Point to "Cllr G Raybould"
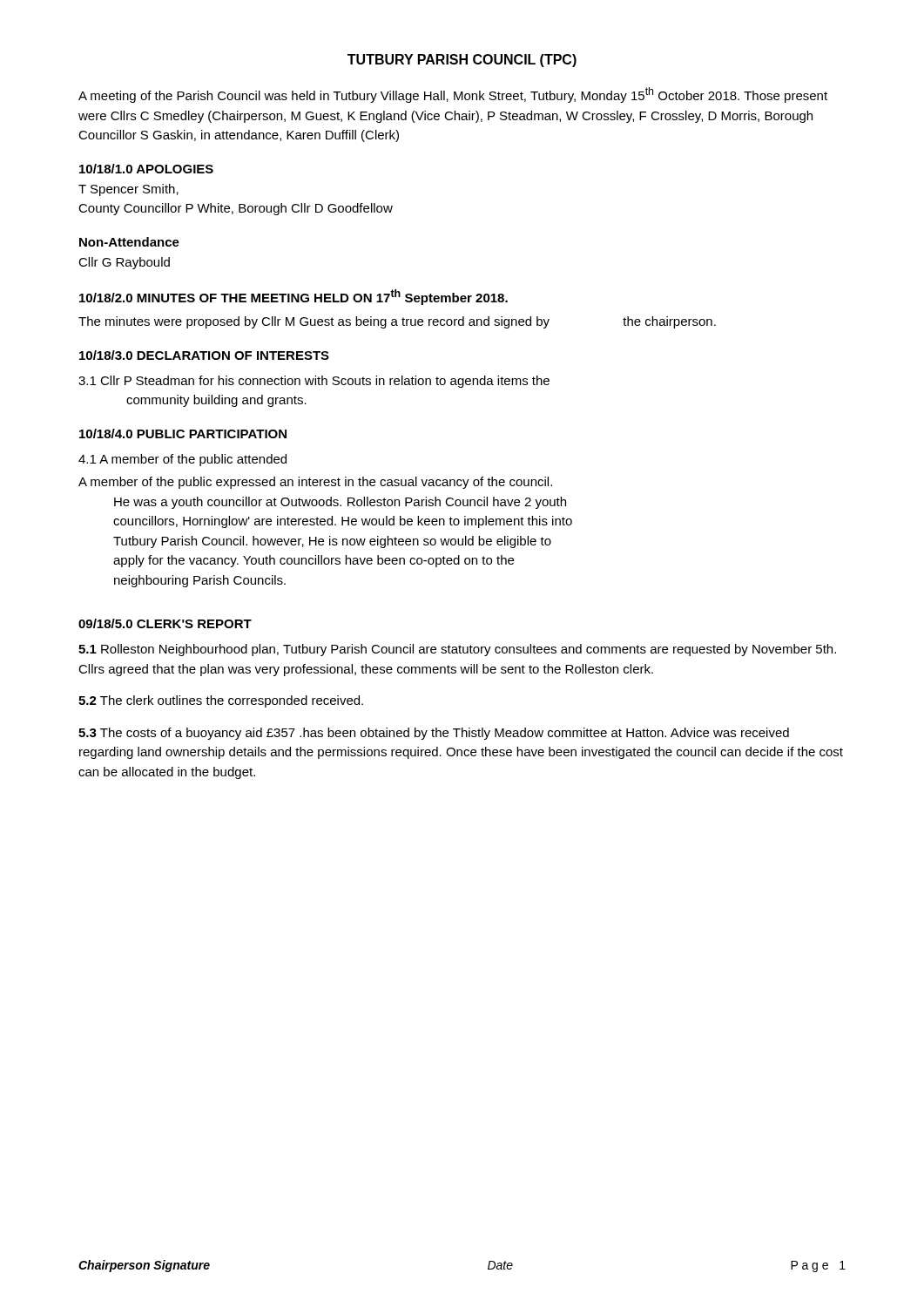Viewport: 924px width, 1307px height. coord(124,261)
